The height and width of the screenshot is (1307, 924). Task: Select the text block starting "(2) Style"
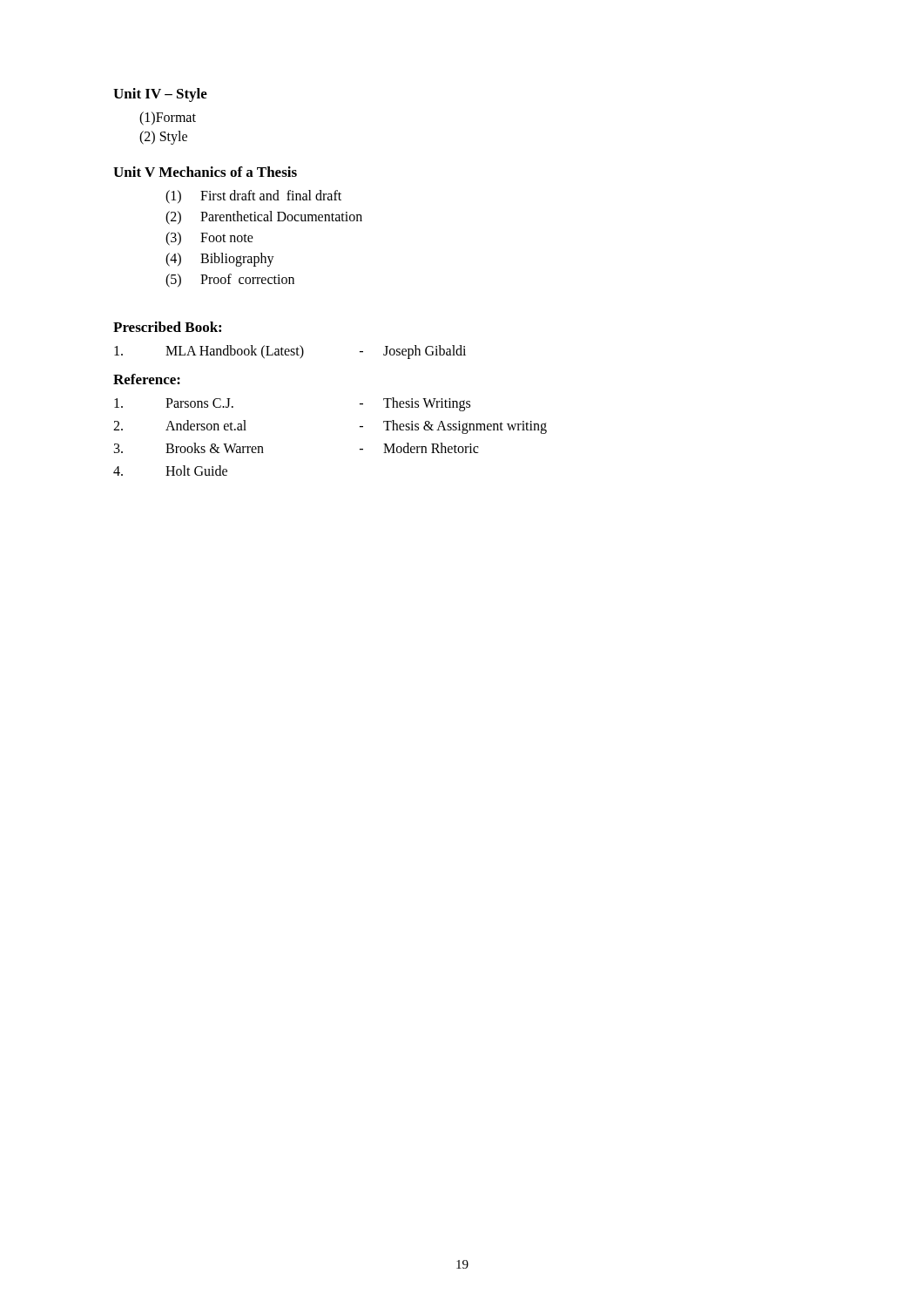click(164, 136)
